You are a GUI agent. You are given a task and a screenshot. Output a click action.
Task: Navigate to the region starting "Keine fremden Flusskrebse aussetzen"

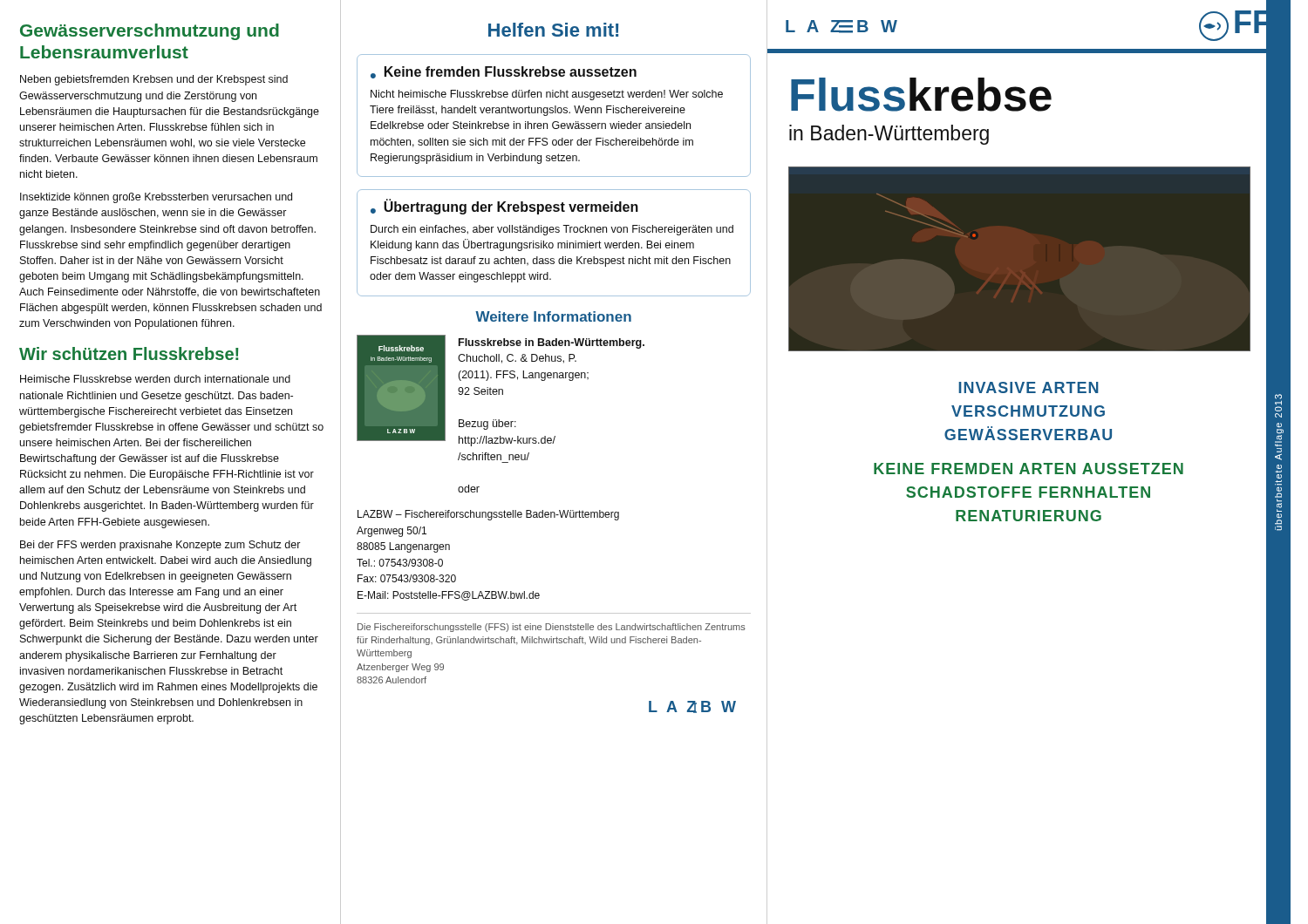[510, 72]
